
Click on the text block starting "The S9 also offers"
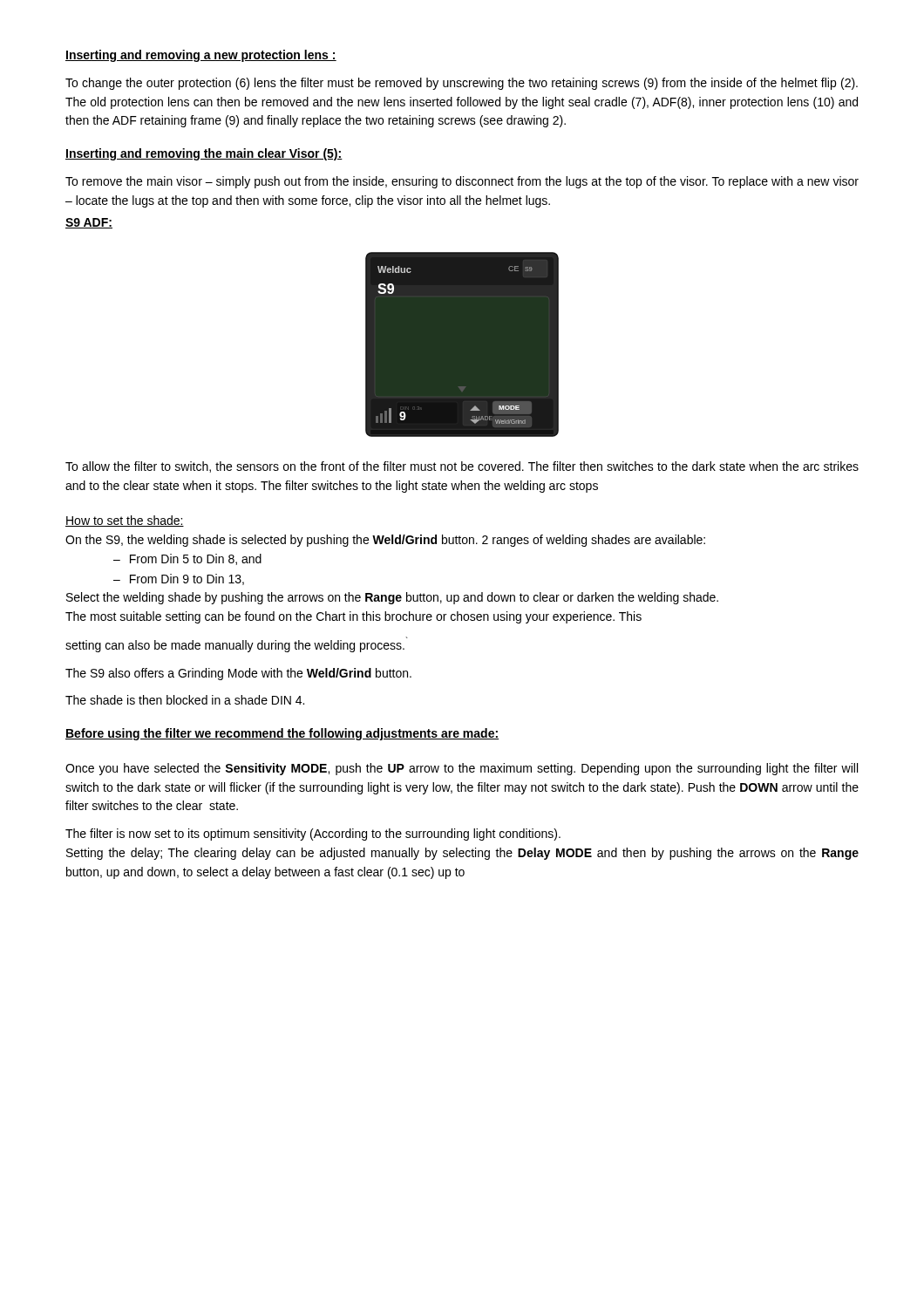coord(239,673)
